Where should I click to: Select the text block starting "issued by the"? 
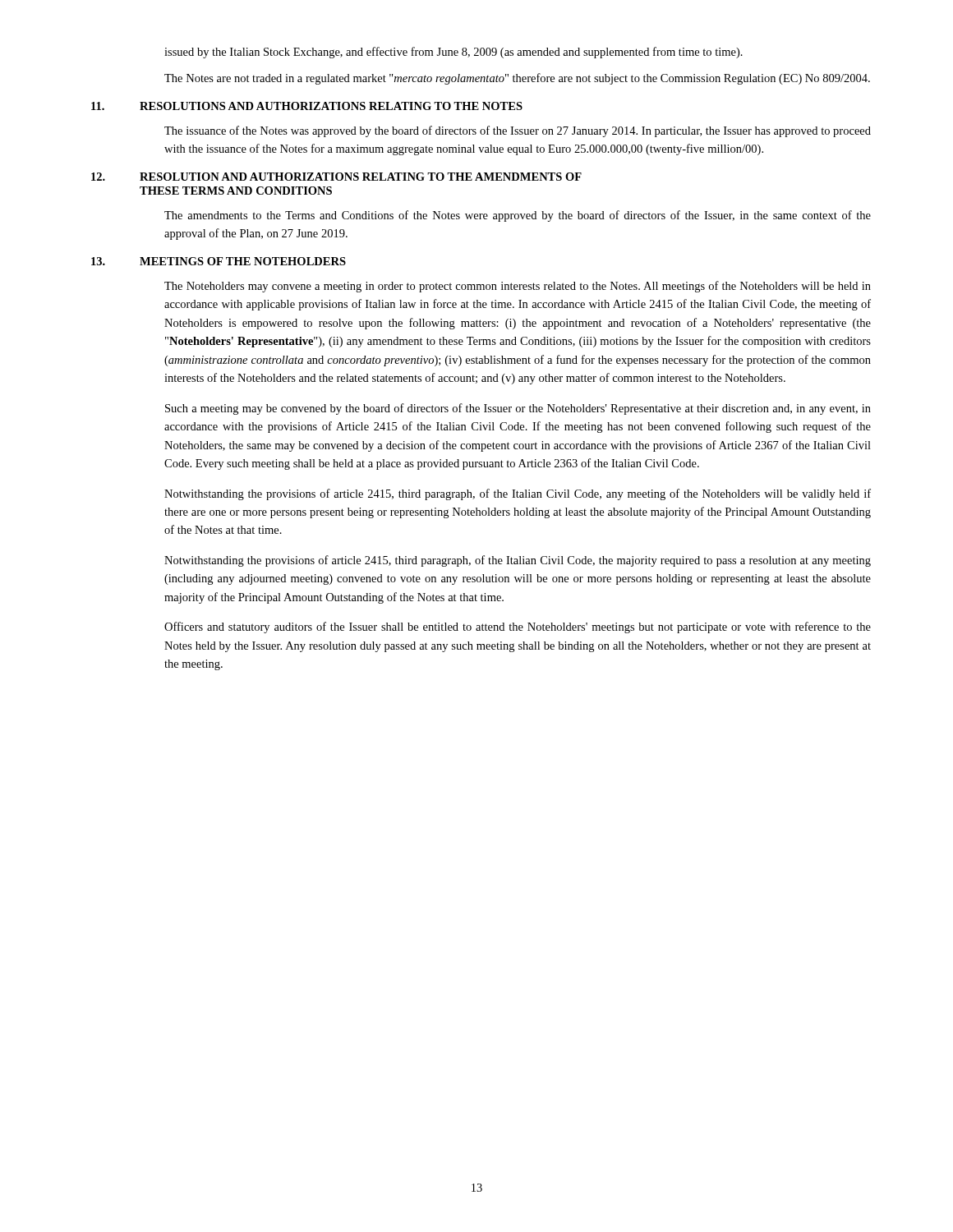click(518, 65)
